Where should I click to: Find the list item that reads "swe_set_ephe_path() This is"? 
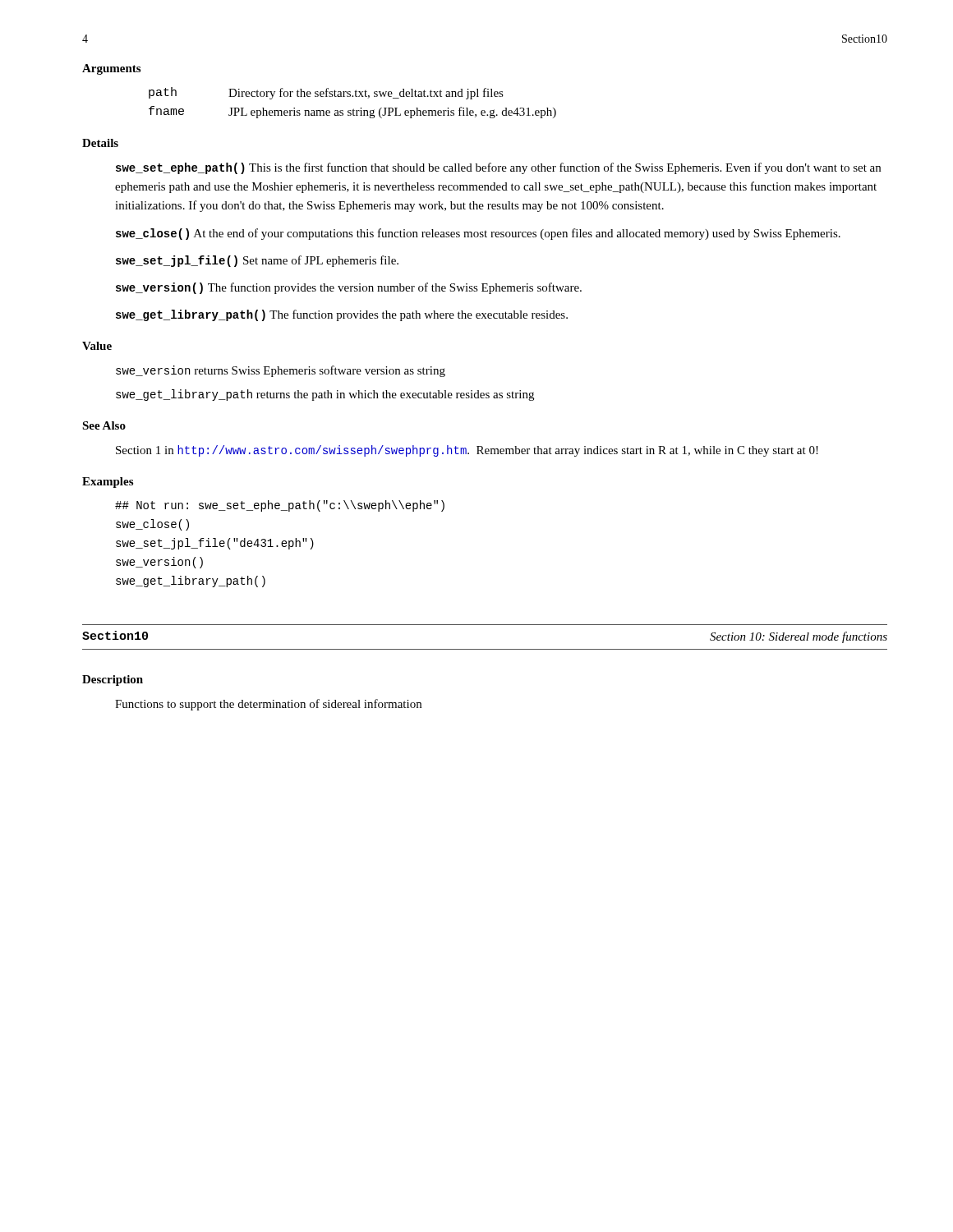(x=498, y=186)
